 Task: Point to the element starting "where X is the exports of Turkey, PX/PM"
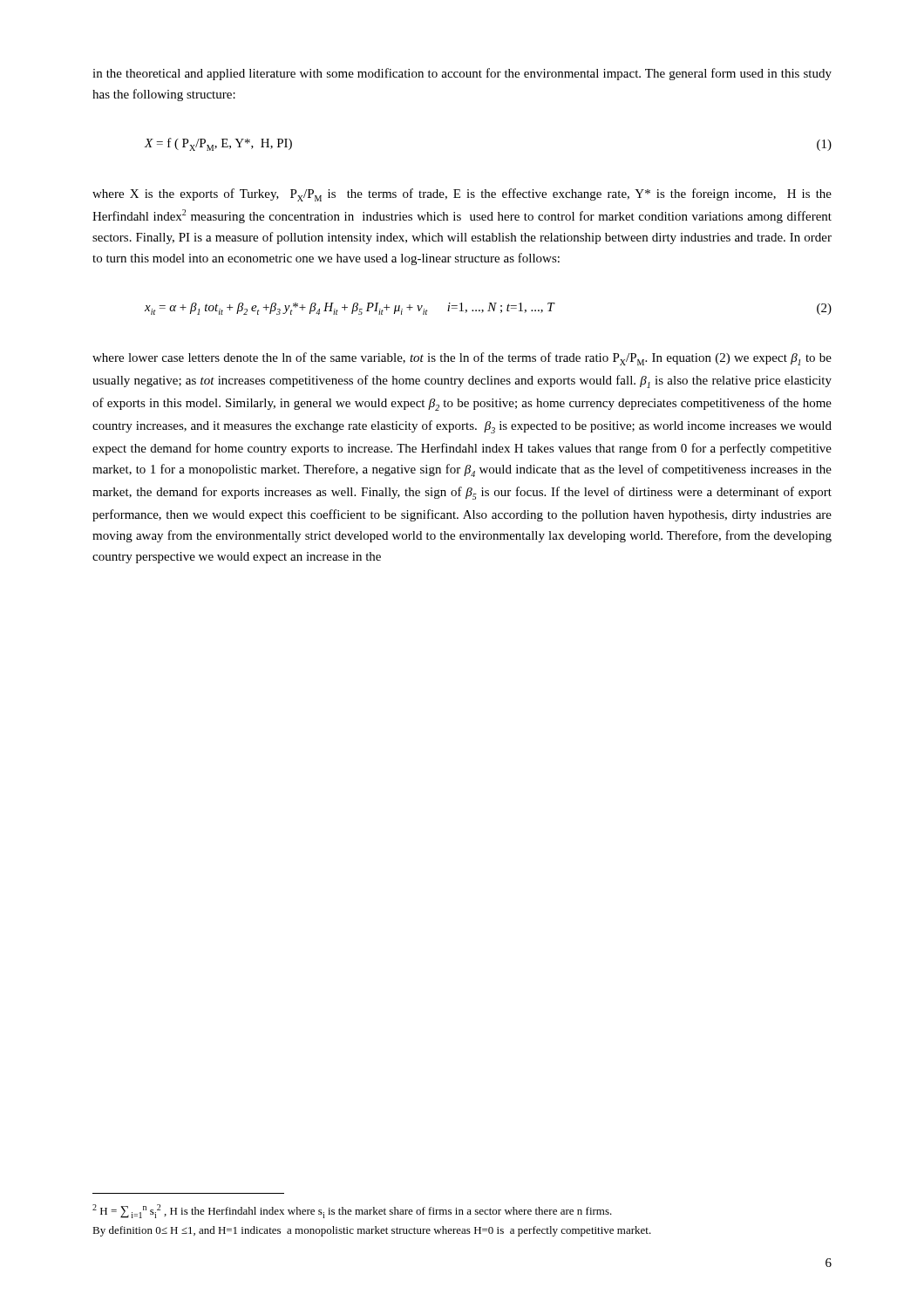point(462,226)
